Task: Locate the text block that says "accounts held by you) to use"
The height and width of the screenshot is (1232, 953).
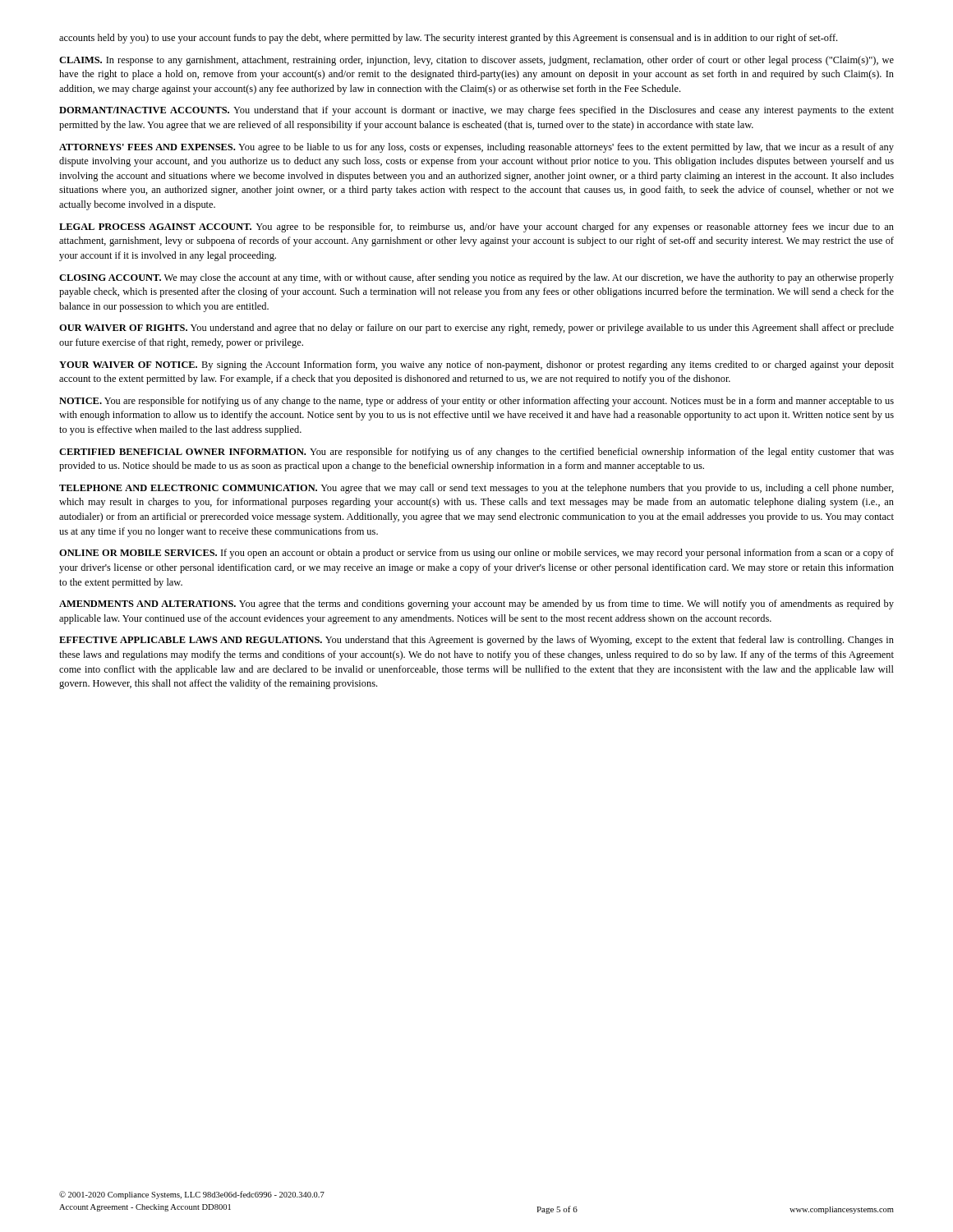Action: coord(449,38)
